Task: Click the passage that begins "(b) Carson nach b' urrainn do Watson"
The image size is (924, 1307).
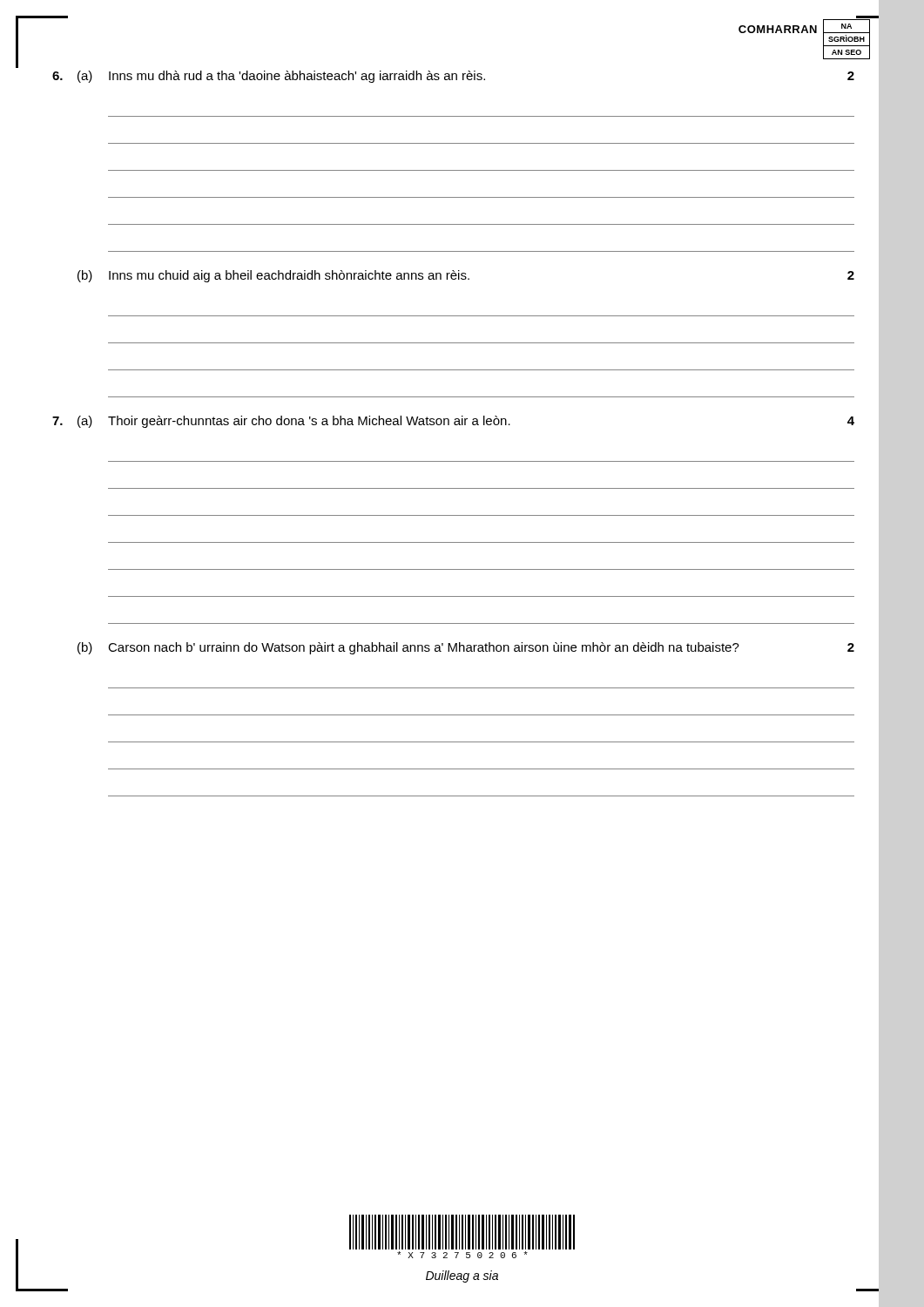Action: pyautogui.click(x=465, y=647)
